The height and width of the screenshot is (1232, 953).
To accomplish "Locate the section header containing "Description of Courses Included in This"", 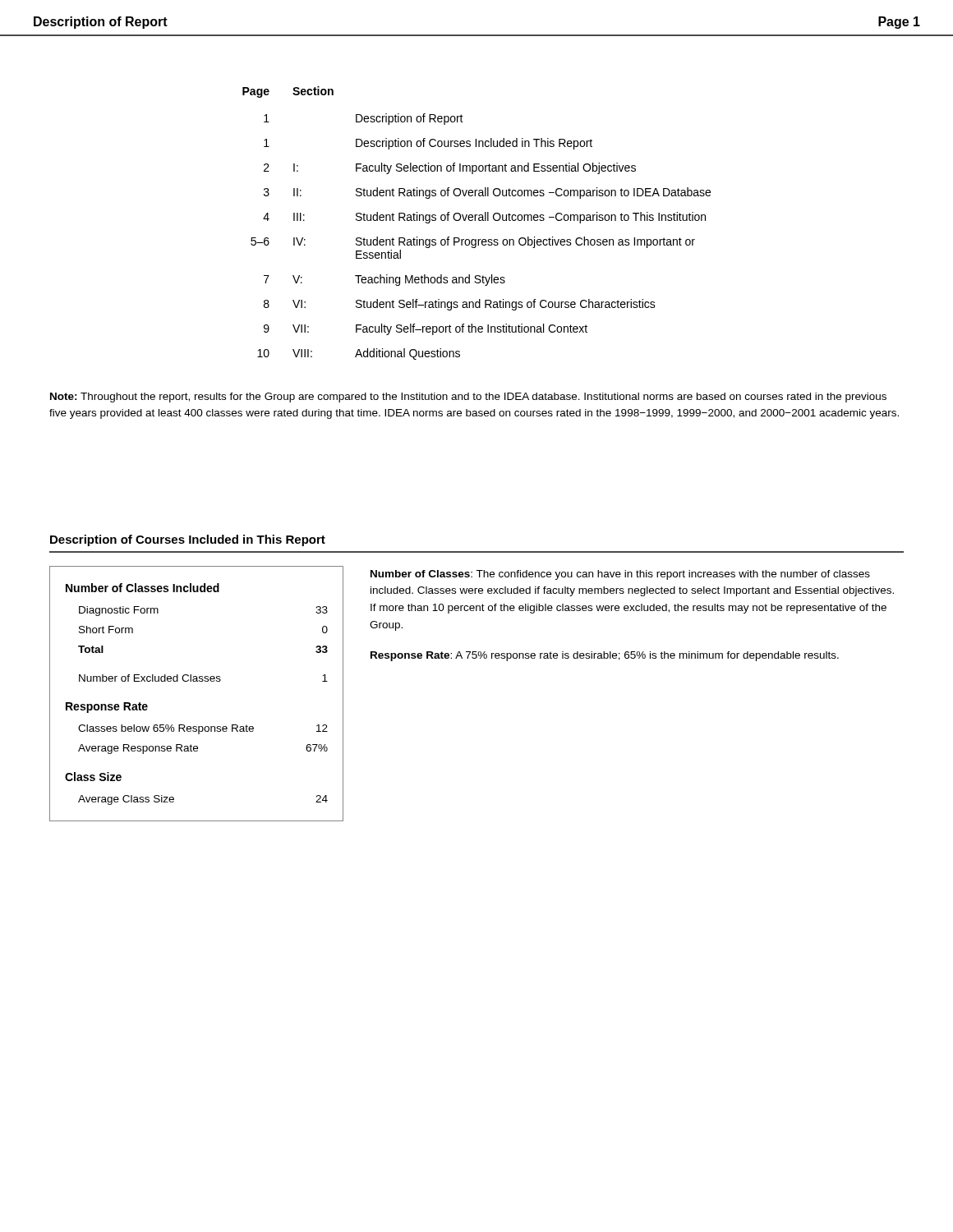I will [187, 539].
